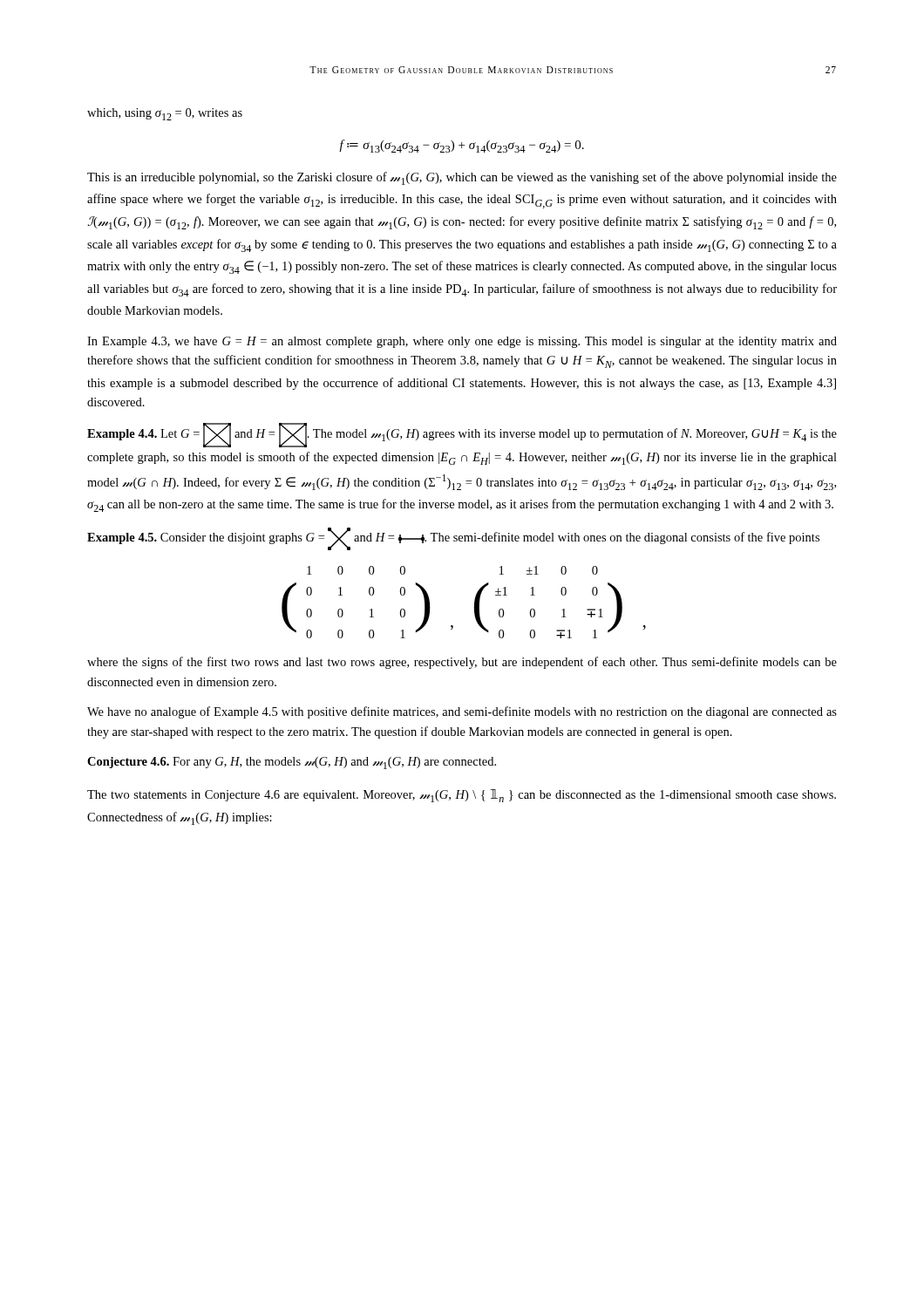Select the text starting "The two statements in Conjecture 4.6"
The width and height of the screenshot is (924, 1308).
pos(462,807)
